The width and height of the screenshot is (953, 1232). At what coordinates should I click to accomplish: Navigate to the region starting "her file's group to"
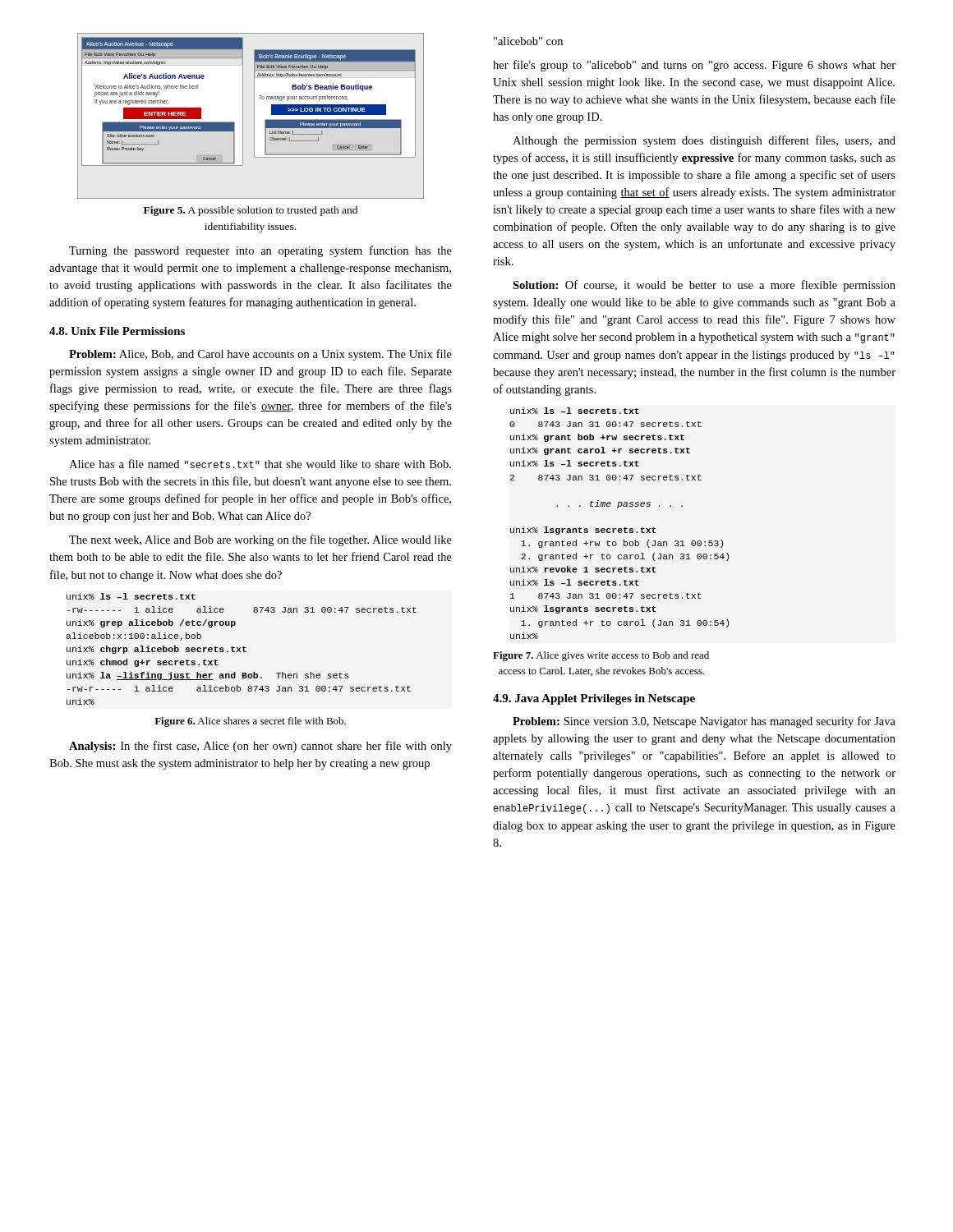(694, 91)
